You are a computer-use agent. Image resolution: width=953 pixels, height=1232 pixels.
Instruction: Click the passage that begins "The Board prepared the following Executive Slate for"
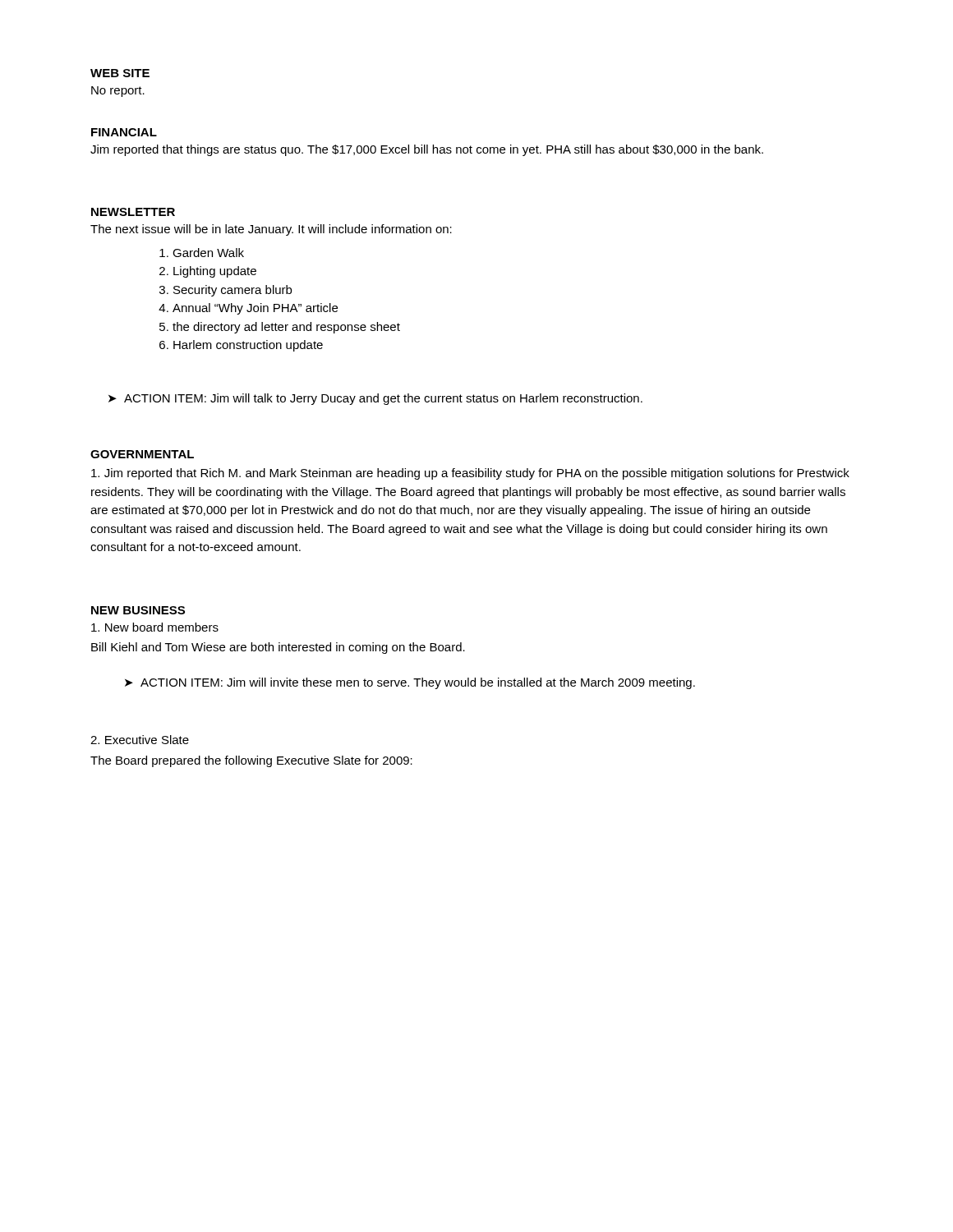pos(252,760)
